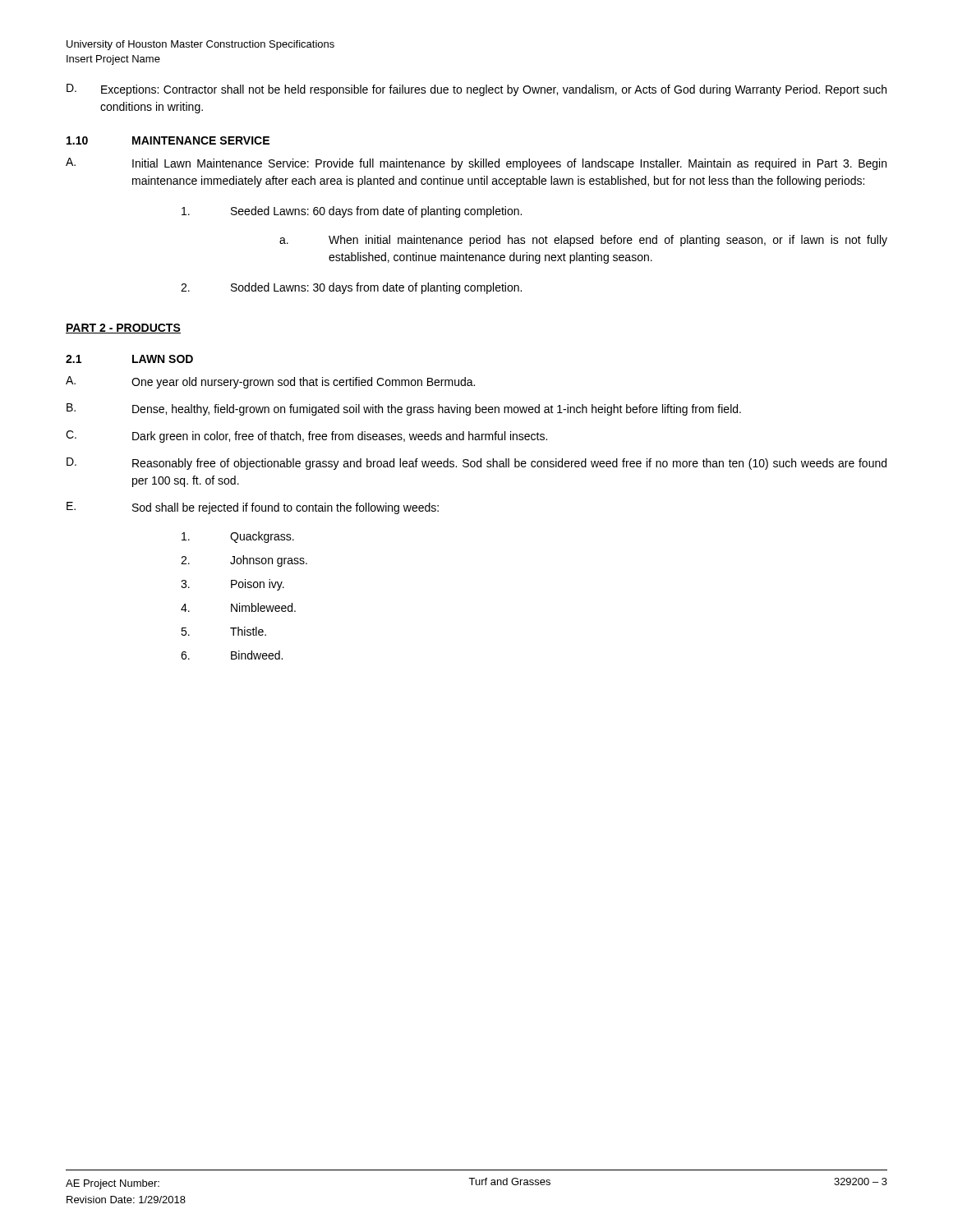The width and height of the screenshot is (953, 1232).
Task: Point to the text starting "a. When initial maintenance period has not"
Action: click(583, 249)
